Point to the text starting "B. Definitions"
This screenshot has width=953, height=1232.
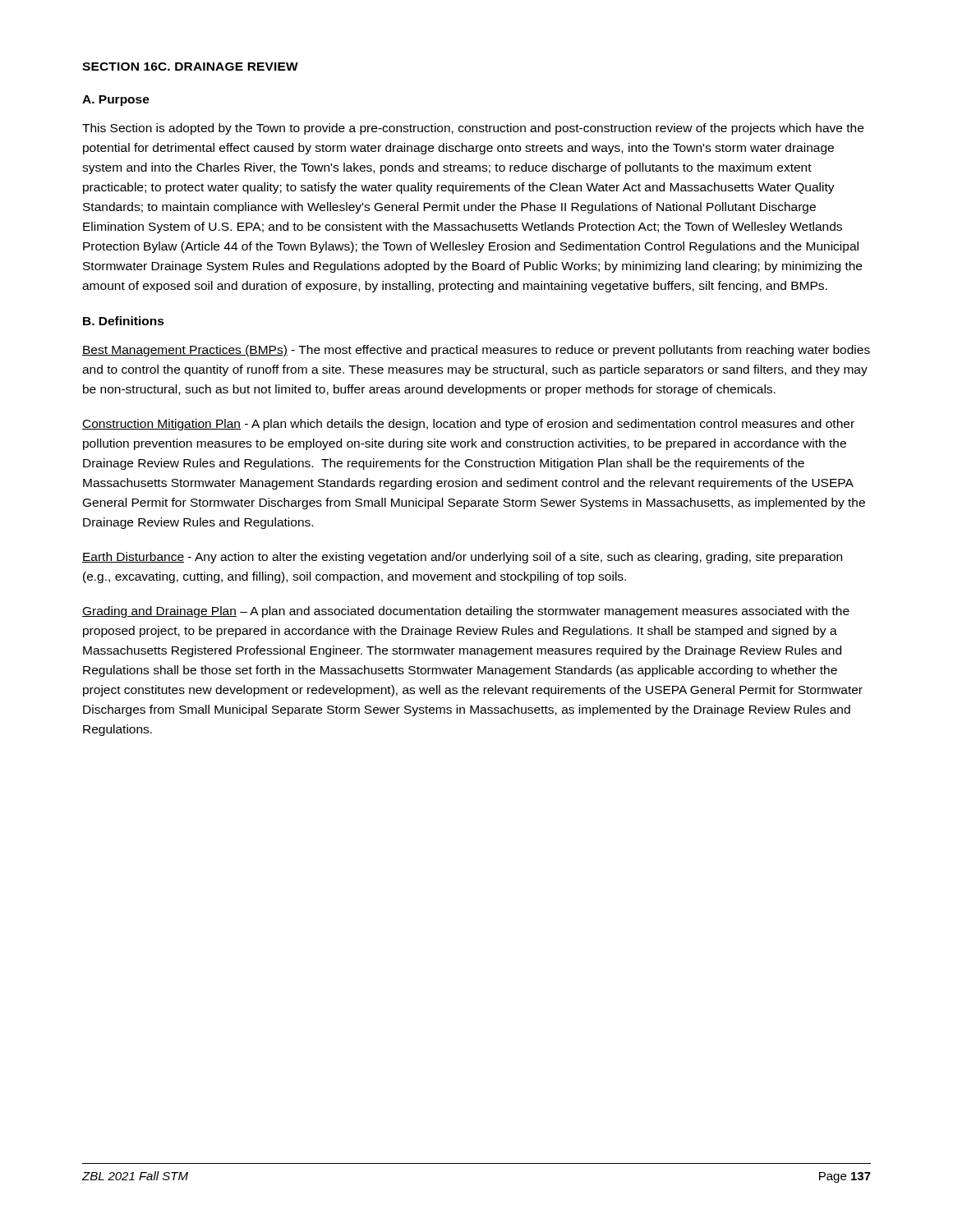(x=123, y=321)
